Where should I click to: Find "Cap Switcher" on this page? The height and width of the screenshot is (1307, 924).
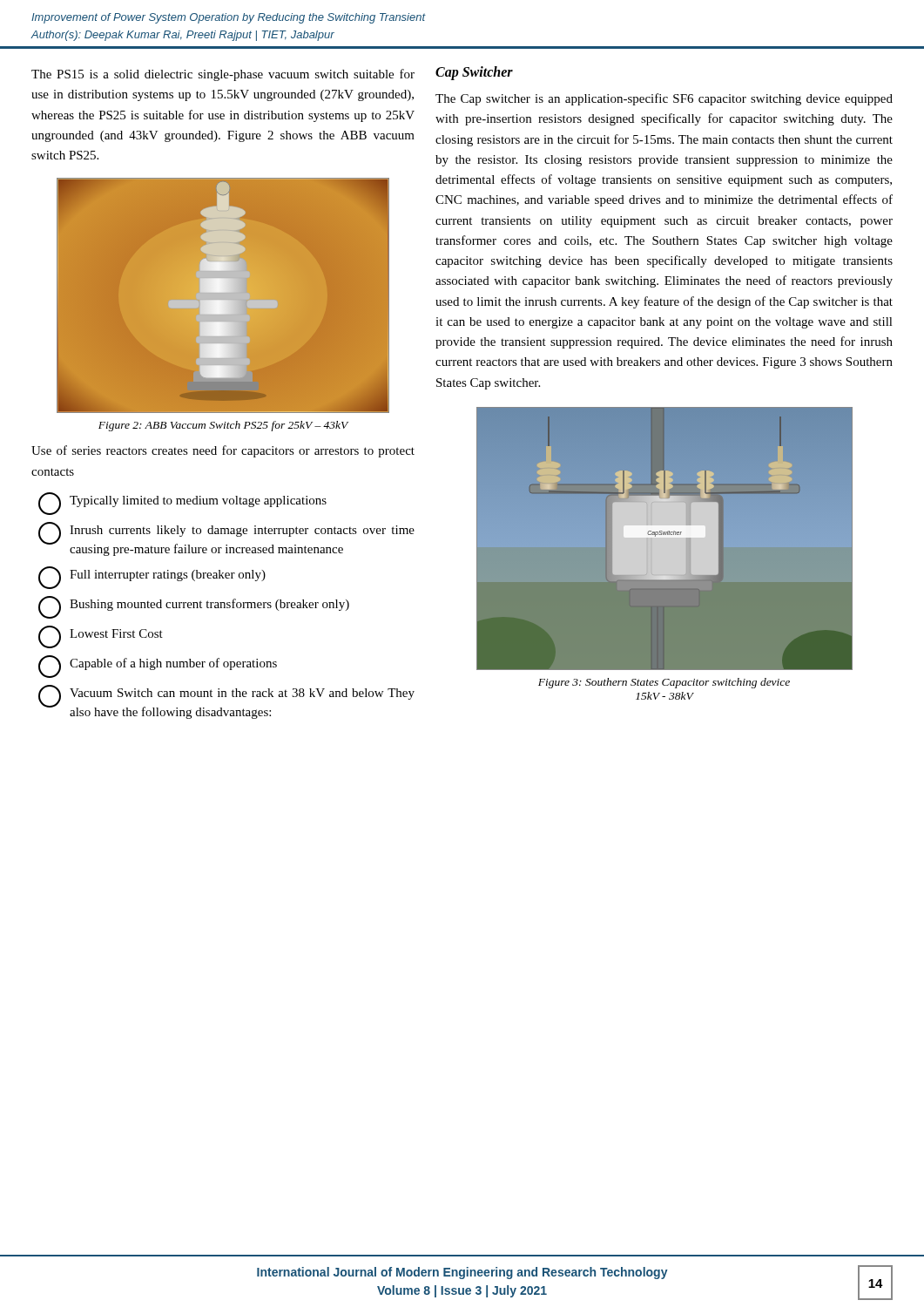(x=474, y=72)
